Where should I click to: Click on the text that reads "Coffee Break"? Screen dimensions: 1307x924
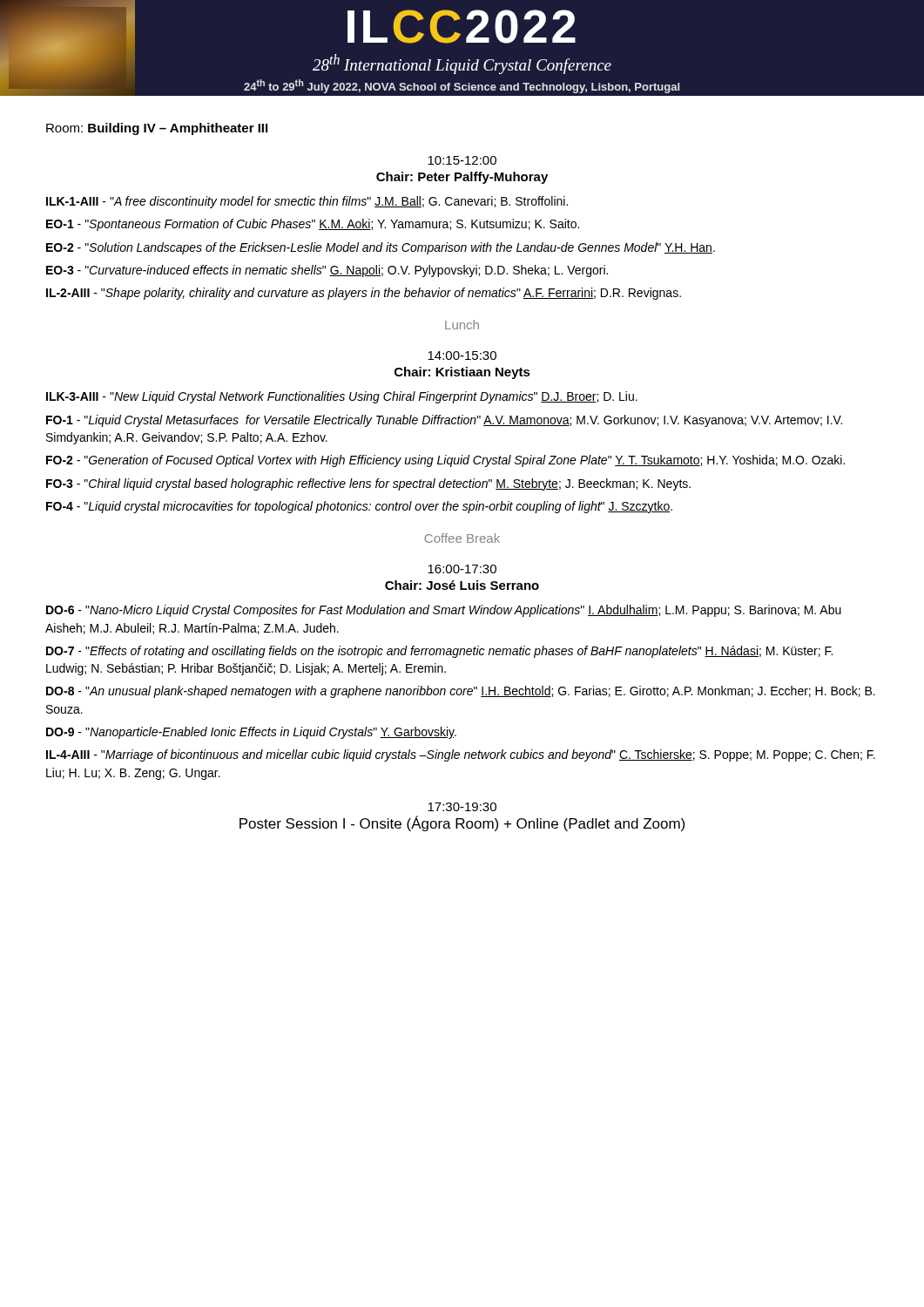[x=462, y=538]
